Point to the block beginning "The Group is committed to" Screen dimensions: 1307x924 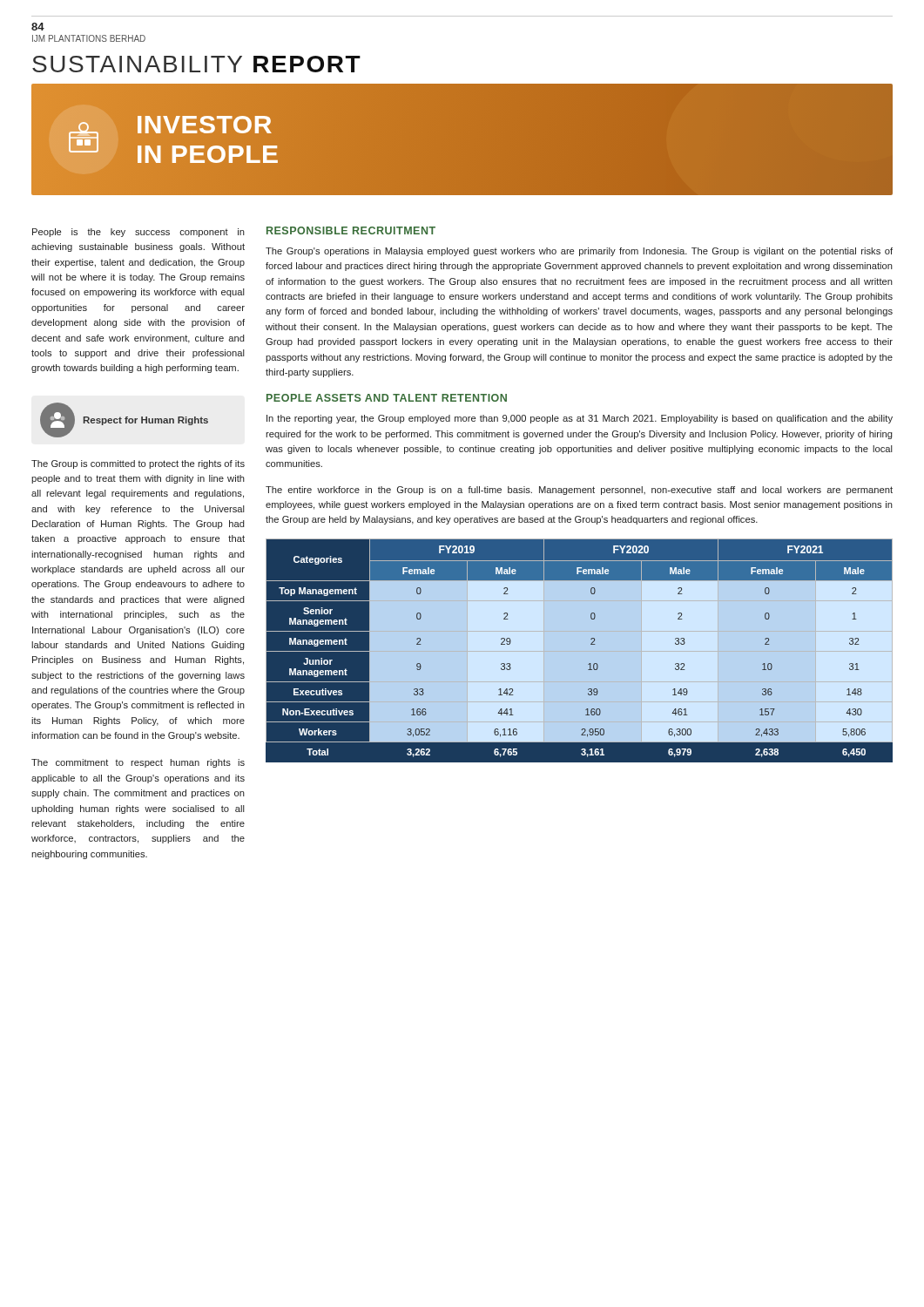coord(138,599)
